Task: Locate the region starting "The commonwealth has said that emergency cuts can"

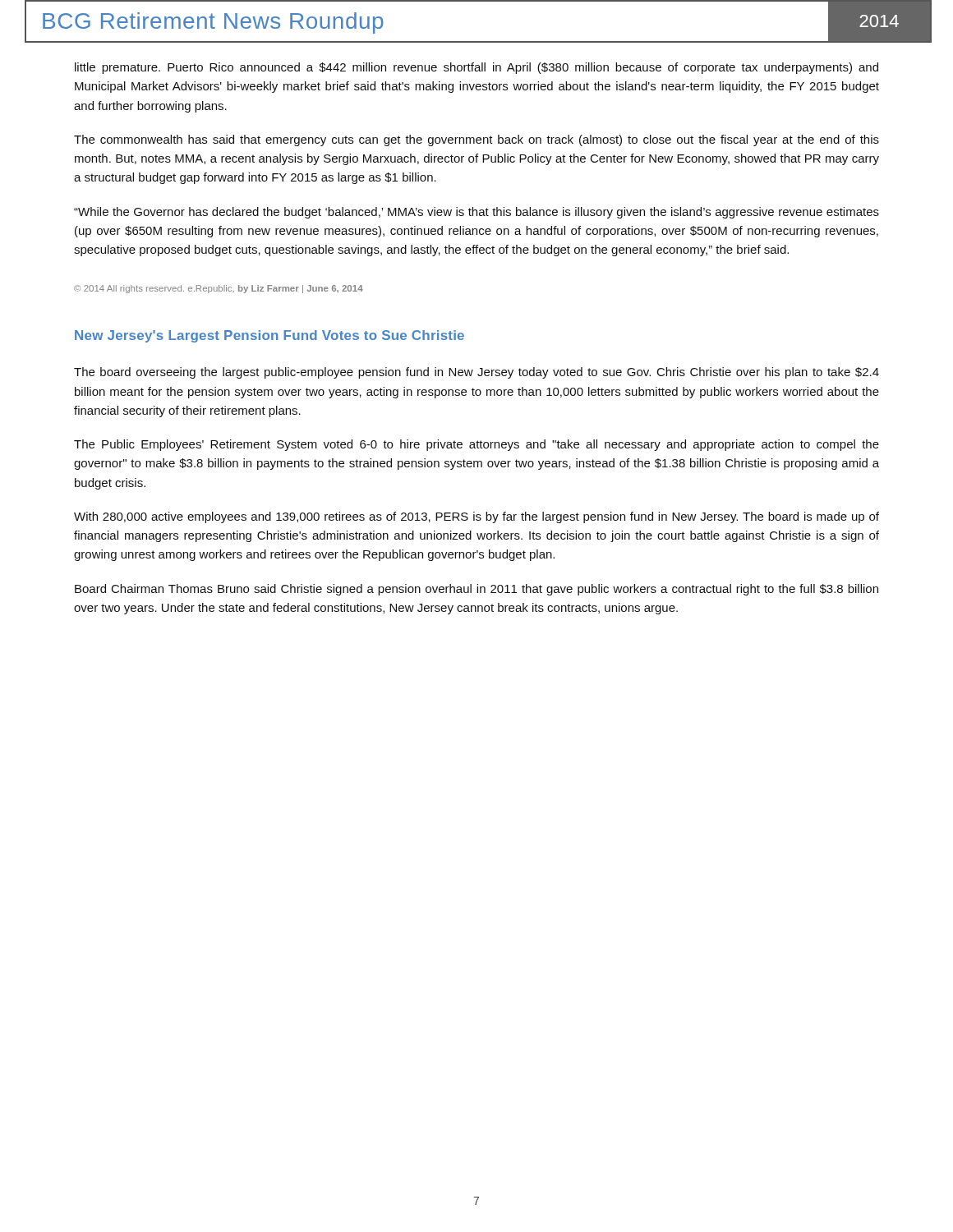Action: 476,158
